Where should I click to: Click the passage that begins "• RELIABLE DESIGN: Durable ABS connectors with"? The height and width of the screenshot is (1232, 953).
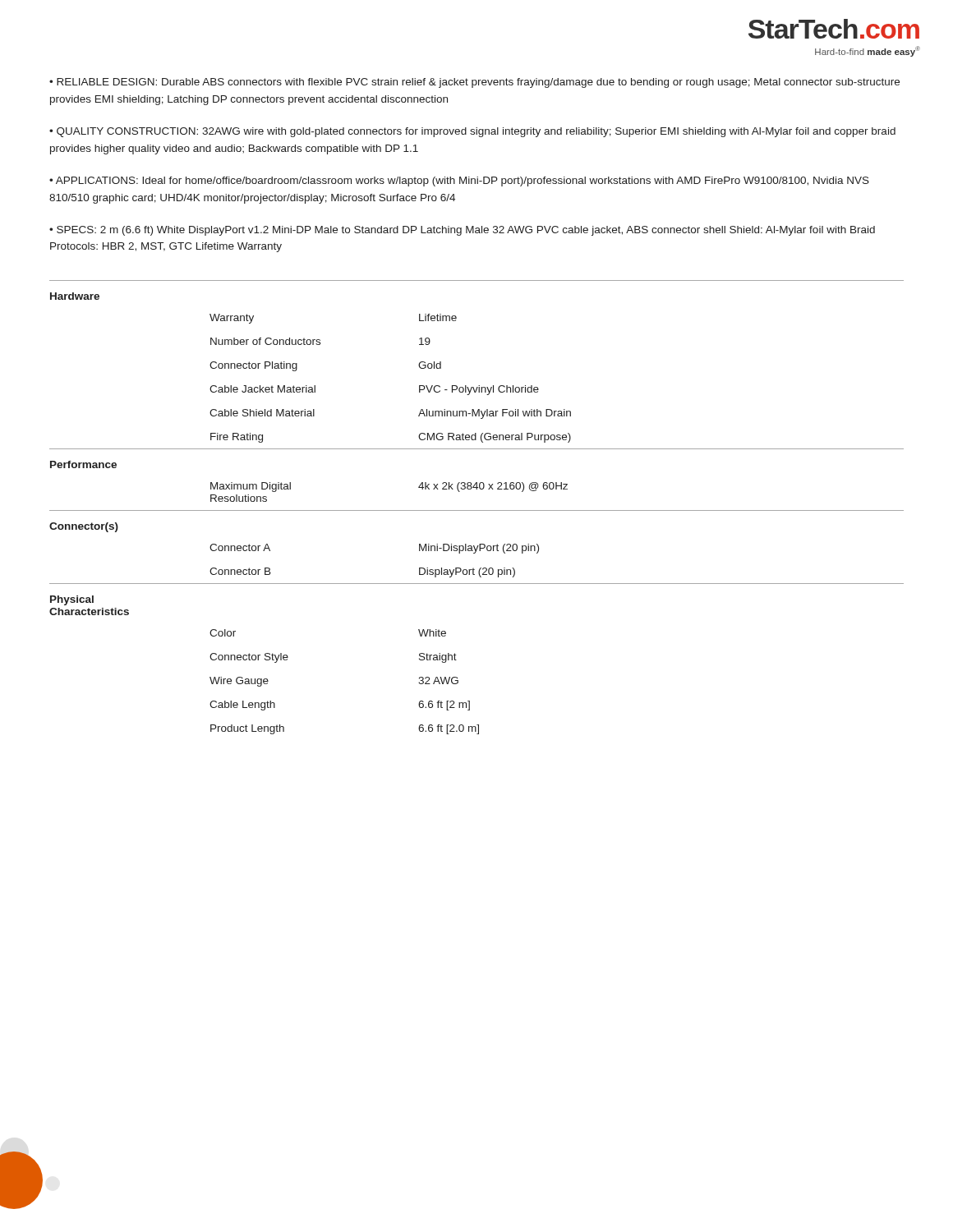(x=475, y=90)
